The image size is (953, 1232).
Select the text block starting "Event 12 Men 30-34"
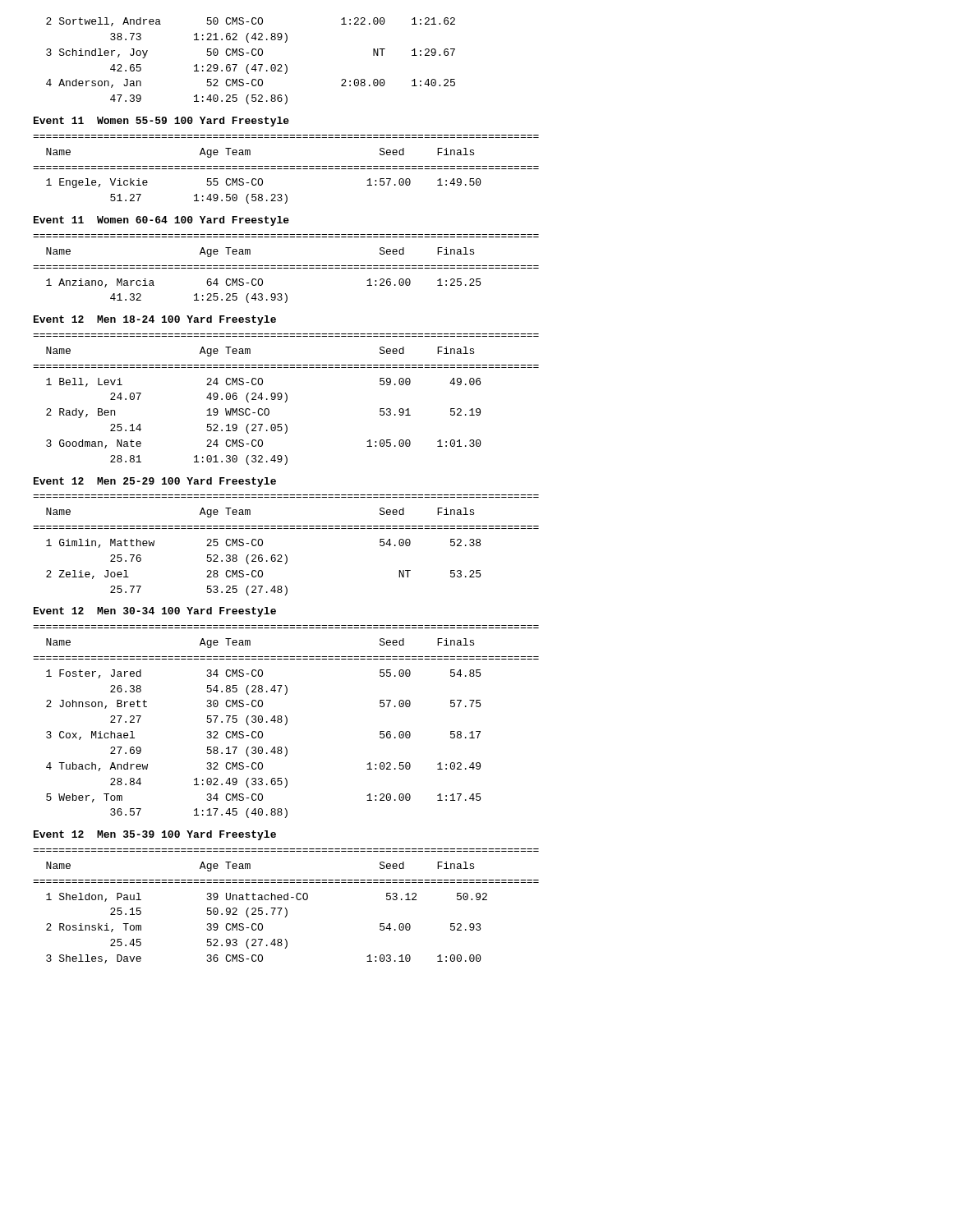click(x=155, y=612)
